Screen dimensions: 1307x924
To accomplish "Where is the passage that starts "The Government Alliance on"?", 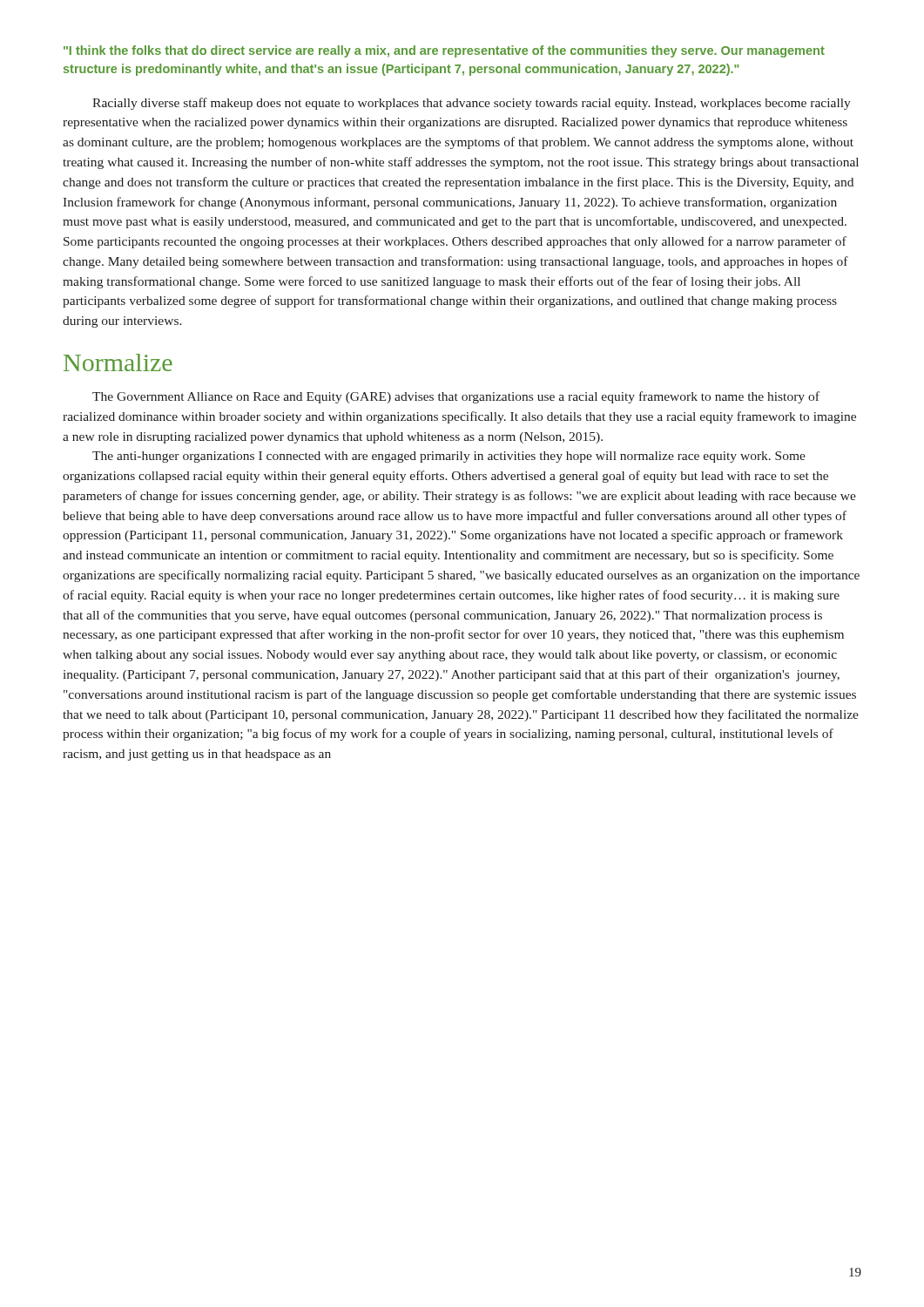I will click(x=462, y=575).
